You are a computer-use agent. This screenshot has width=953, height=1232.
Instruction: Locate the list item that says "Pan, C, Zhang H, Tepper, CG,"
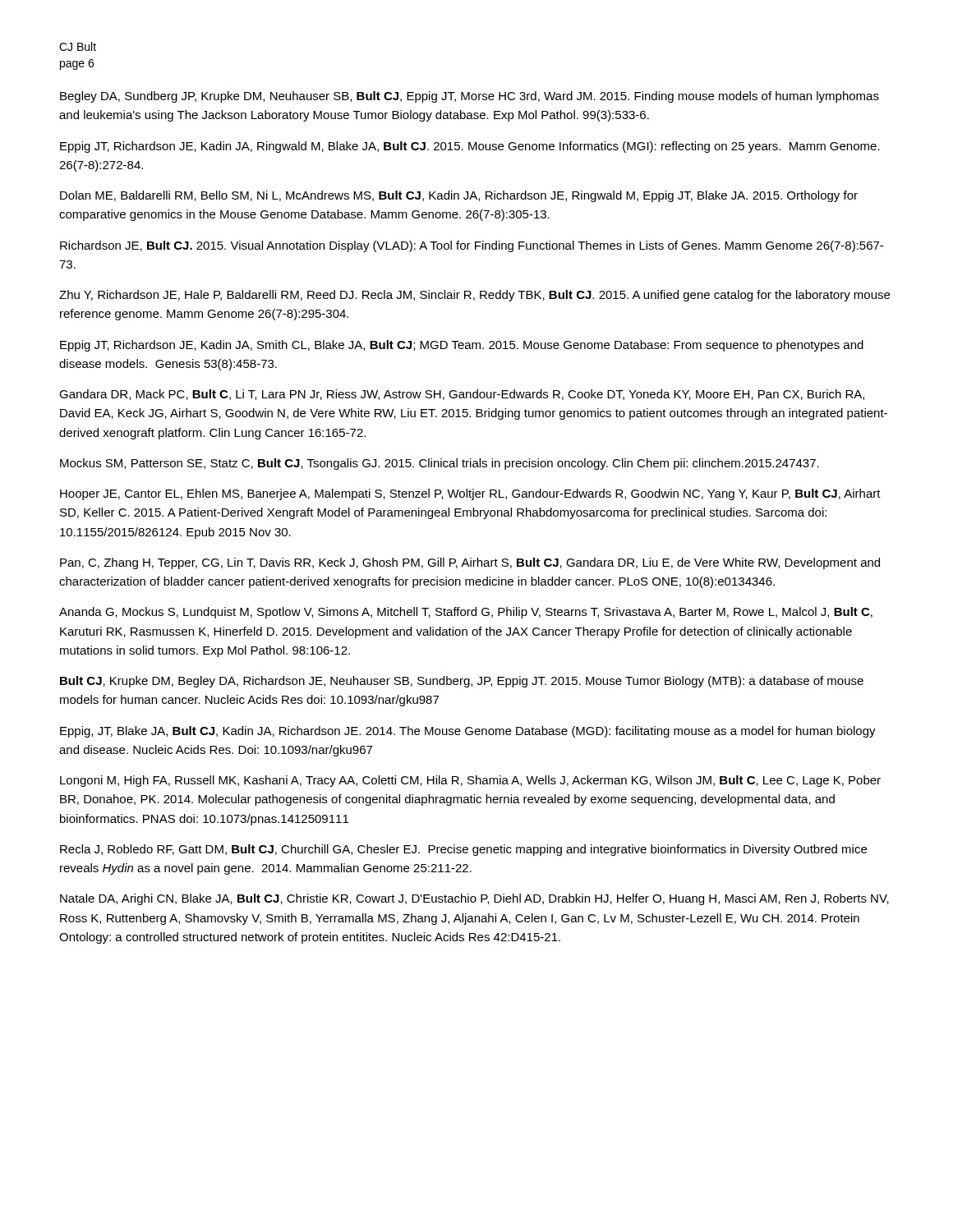[x=470, y=572]
